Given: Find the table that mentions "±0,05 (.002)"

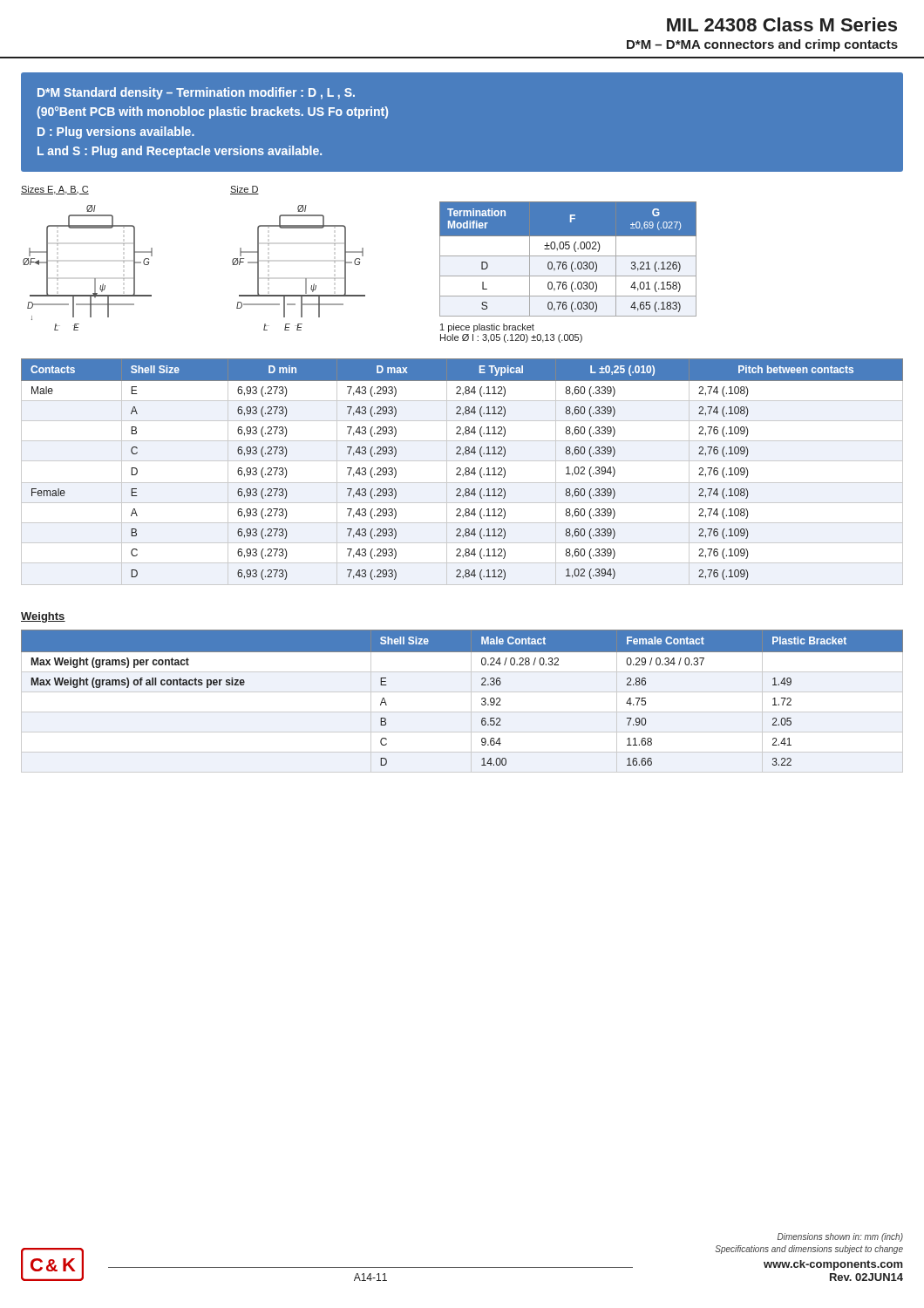Looking at the screenshot, I should pyautogui.click(x=671, y=272).
